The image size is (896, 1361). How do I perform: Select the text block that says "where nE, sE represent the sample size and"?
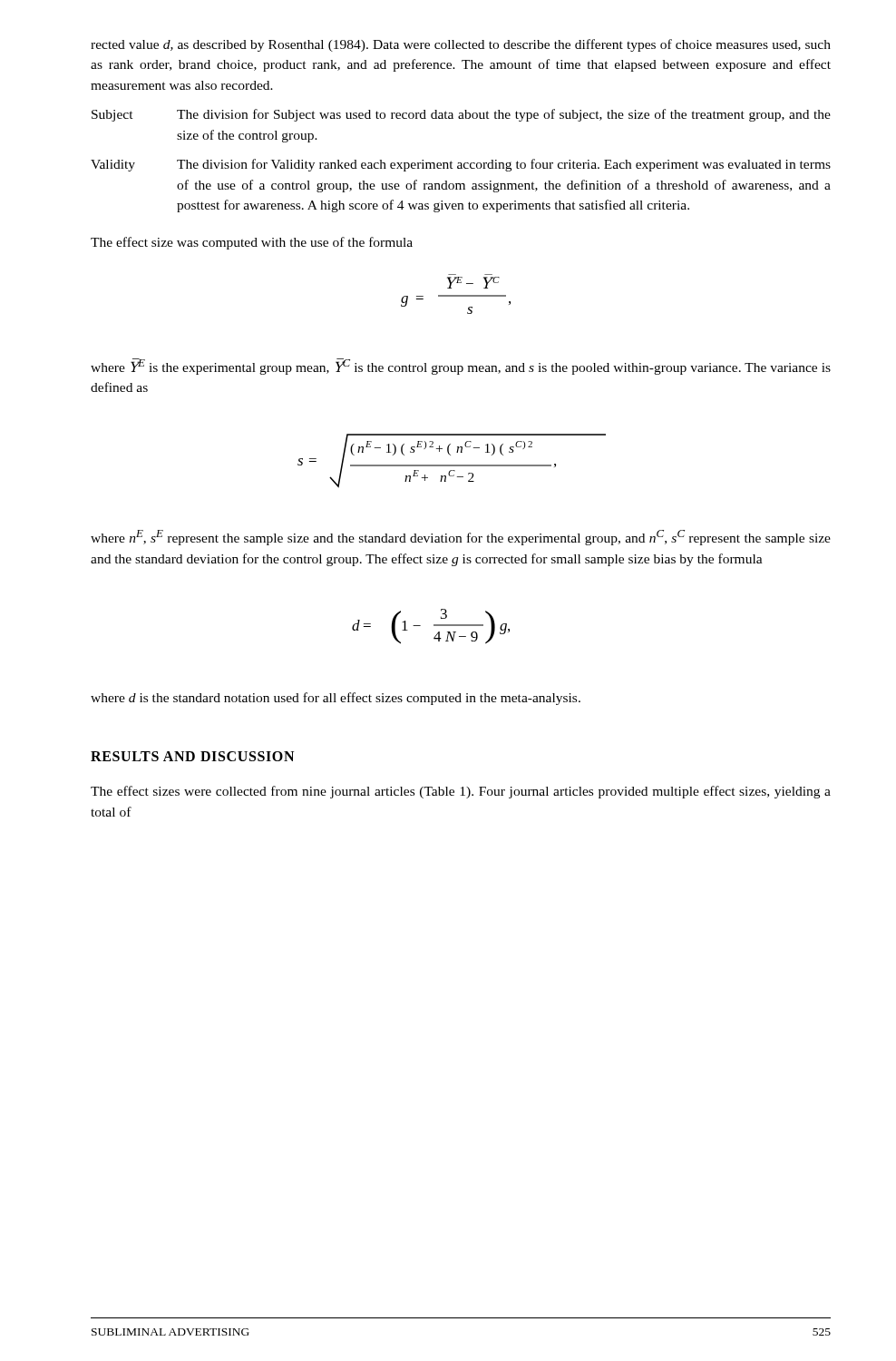(x=461, y=546)
